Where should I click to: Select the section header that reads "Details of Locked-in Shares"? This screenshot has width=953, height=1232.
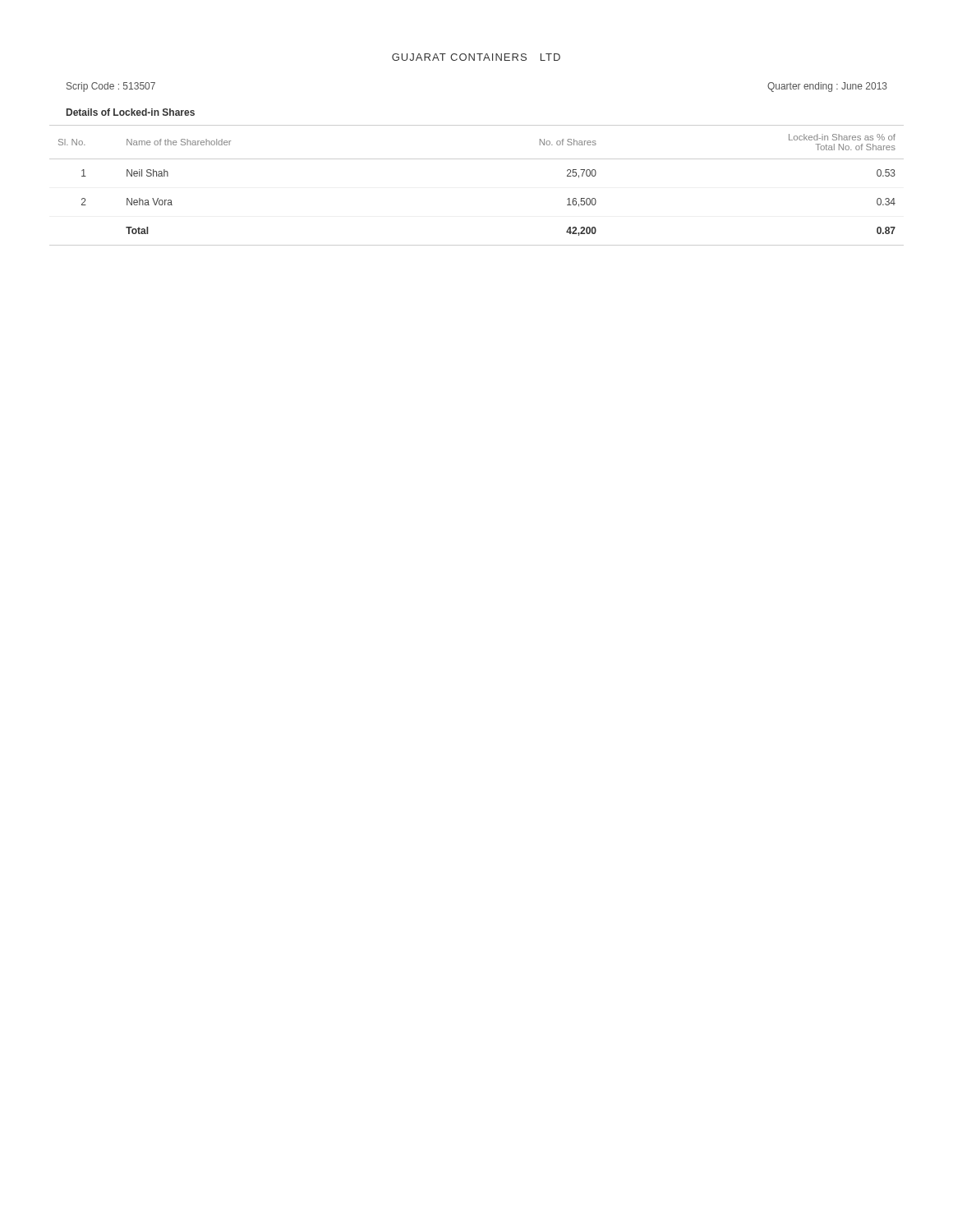(130, 113)
